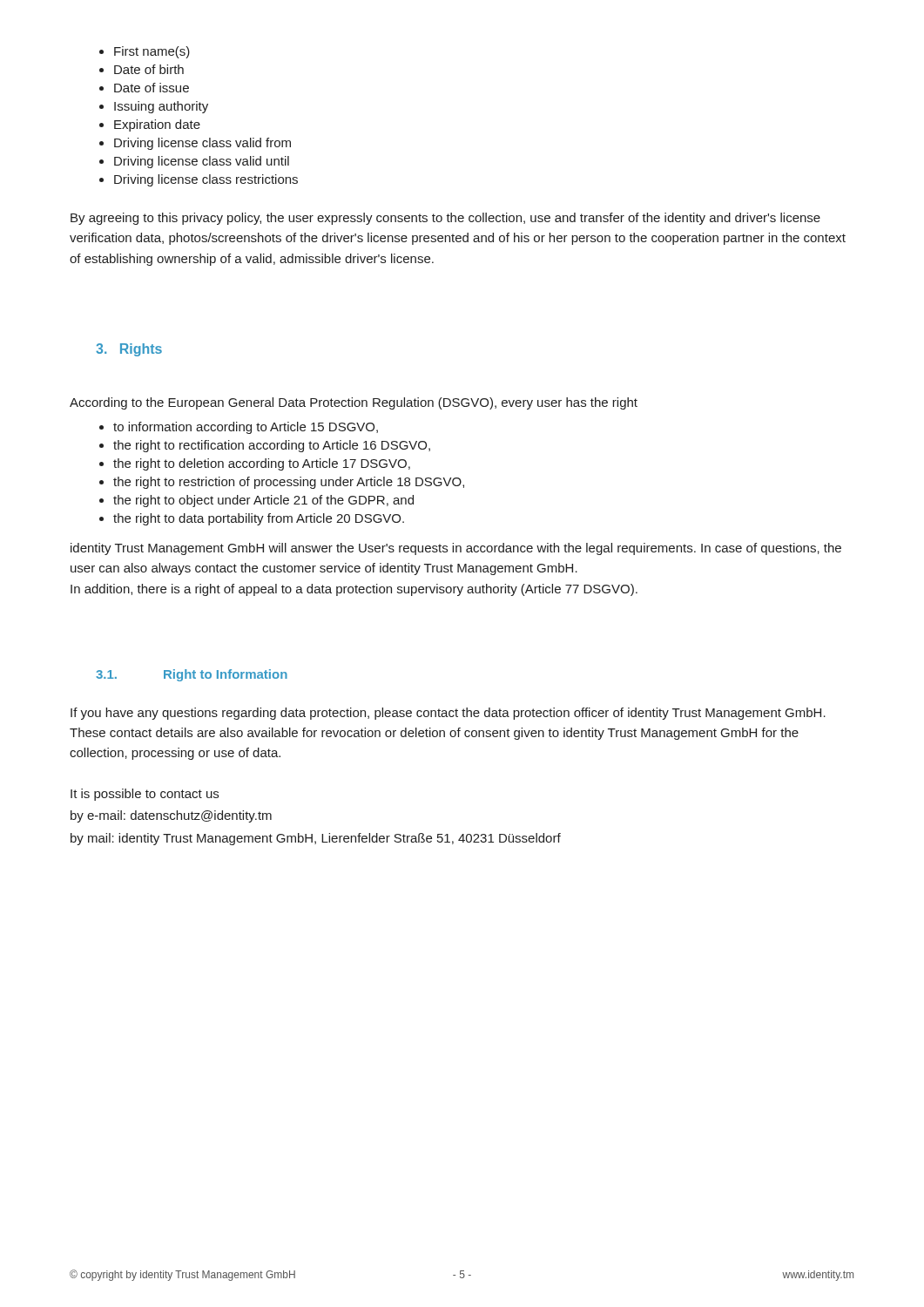This screenshot has height=1307, width=924.
Task: Click the passage that begins "the right to data portability"
Action: (x=259, y=518)
